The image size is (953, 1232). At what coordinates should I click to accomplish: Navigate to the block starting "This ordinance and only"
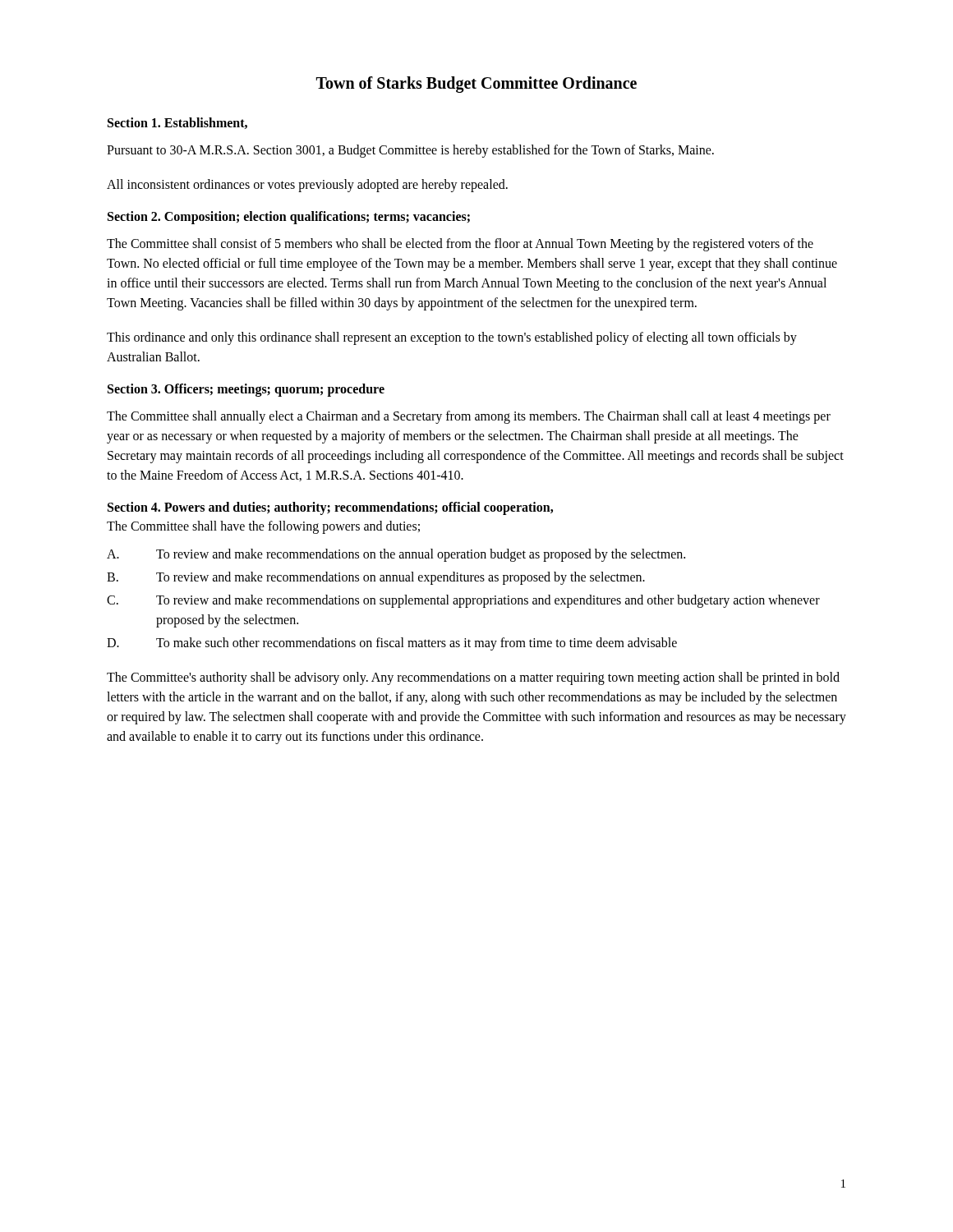(x=452, y=347)
